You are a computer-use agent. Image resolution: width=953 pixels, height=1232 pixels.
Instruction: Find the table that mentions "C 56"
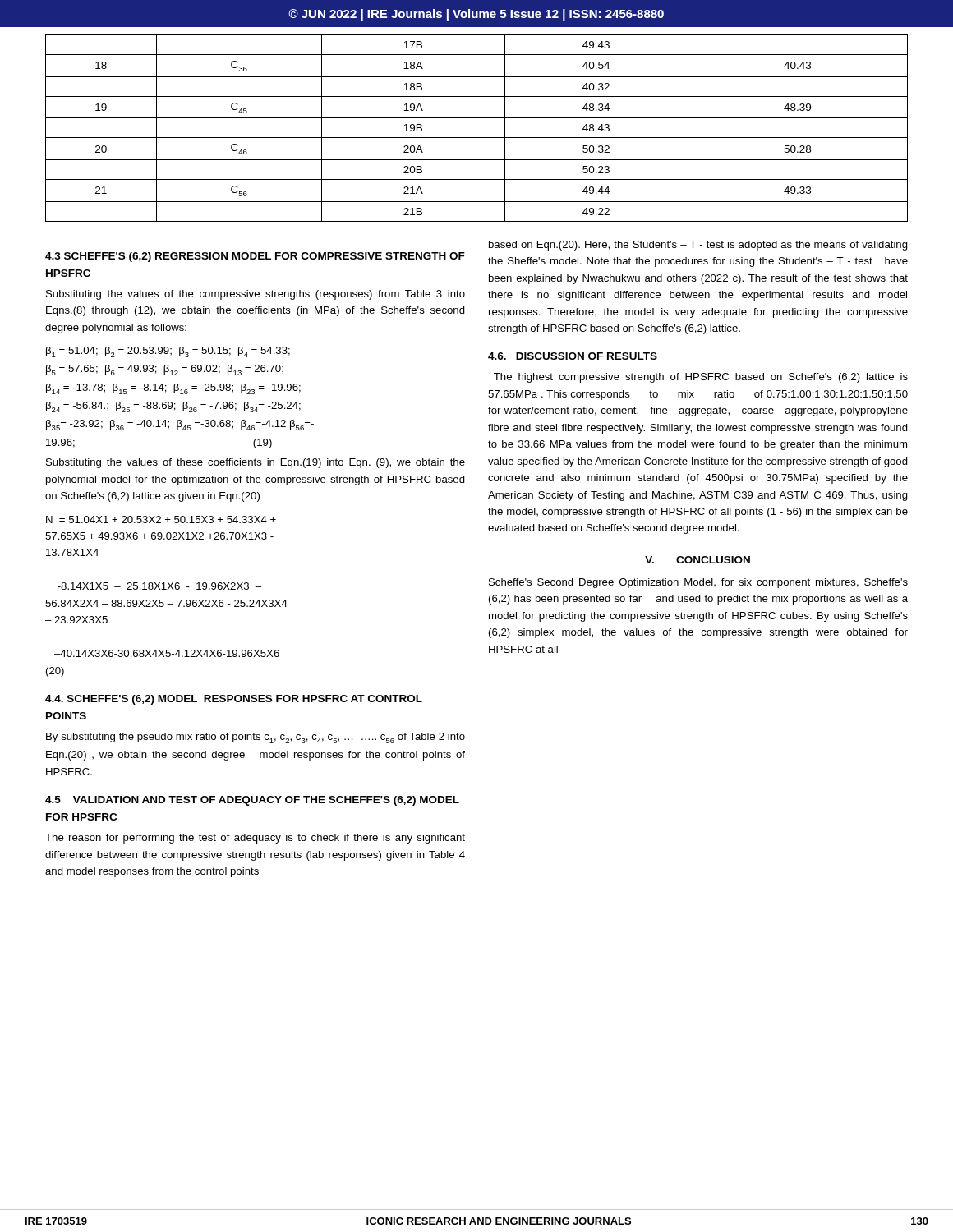pos(476,128)
